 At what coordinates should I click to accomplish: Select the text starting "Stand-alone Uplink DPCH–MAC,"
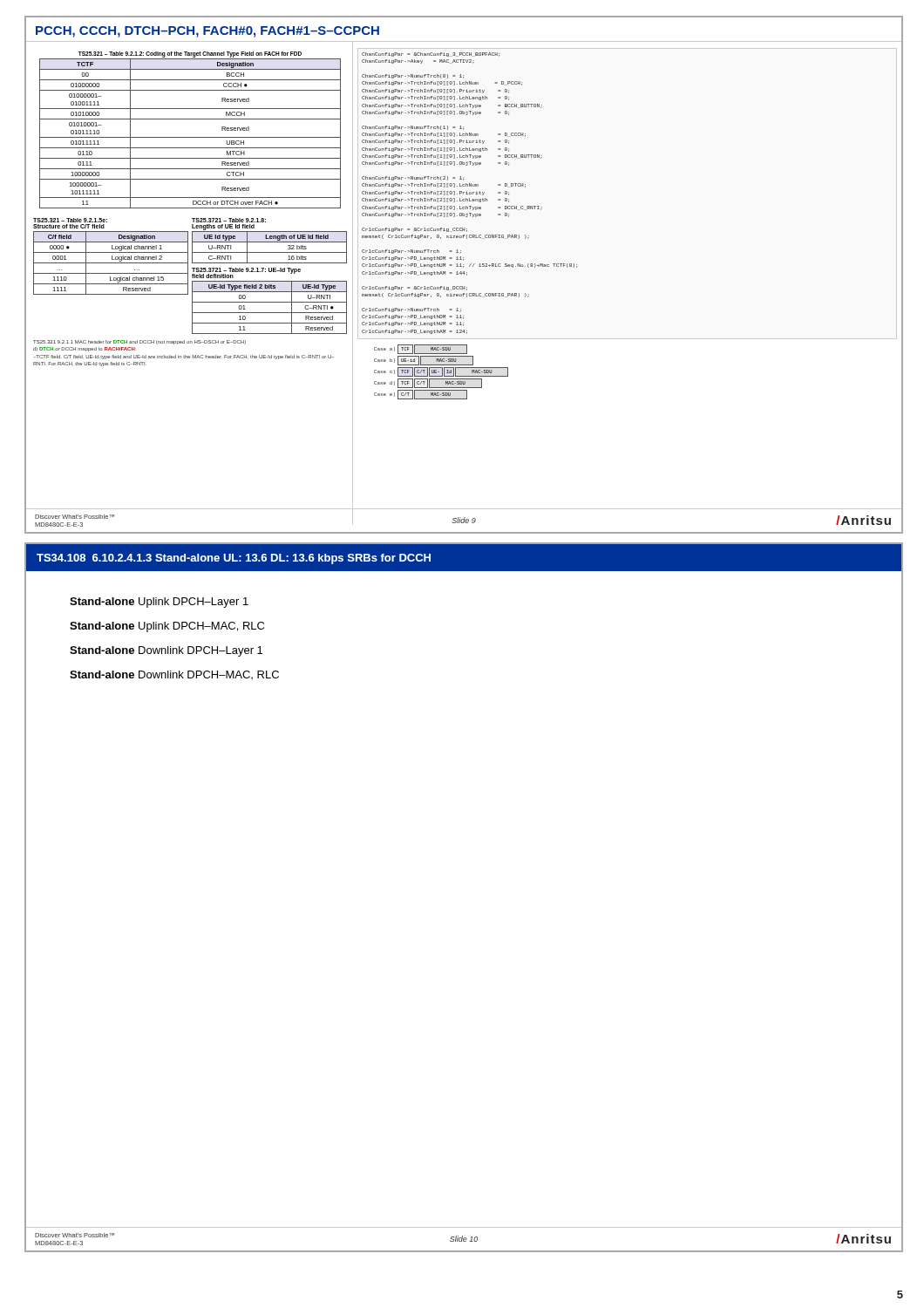coord(167,626)
